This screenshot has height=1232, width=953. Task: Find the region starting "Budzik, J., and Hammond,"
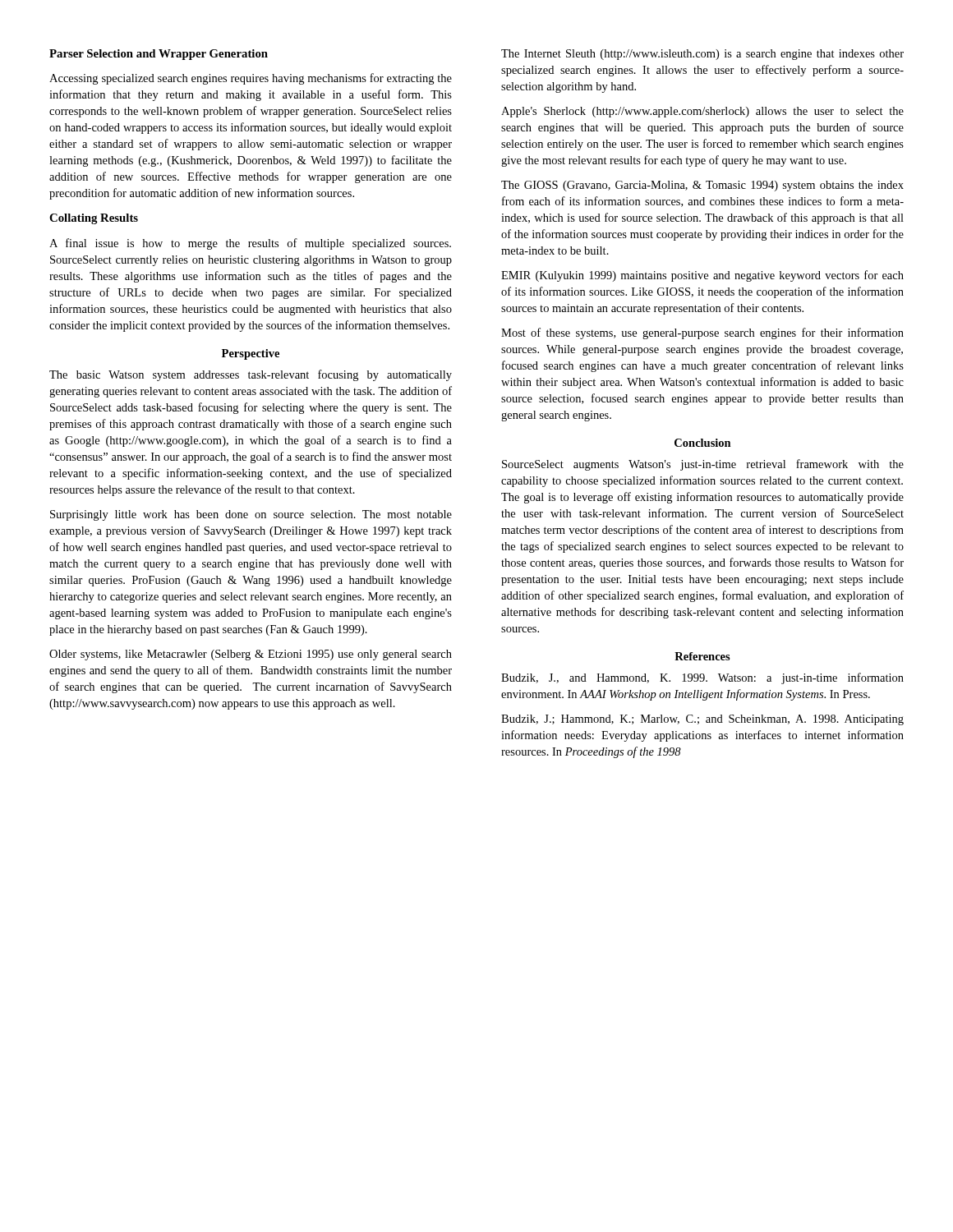point(702,686)
